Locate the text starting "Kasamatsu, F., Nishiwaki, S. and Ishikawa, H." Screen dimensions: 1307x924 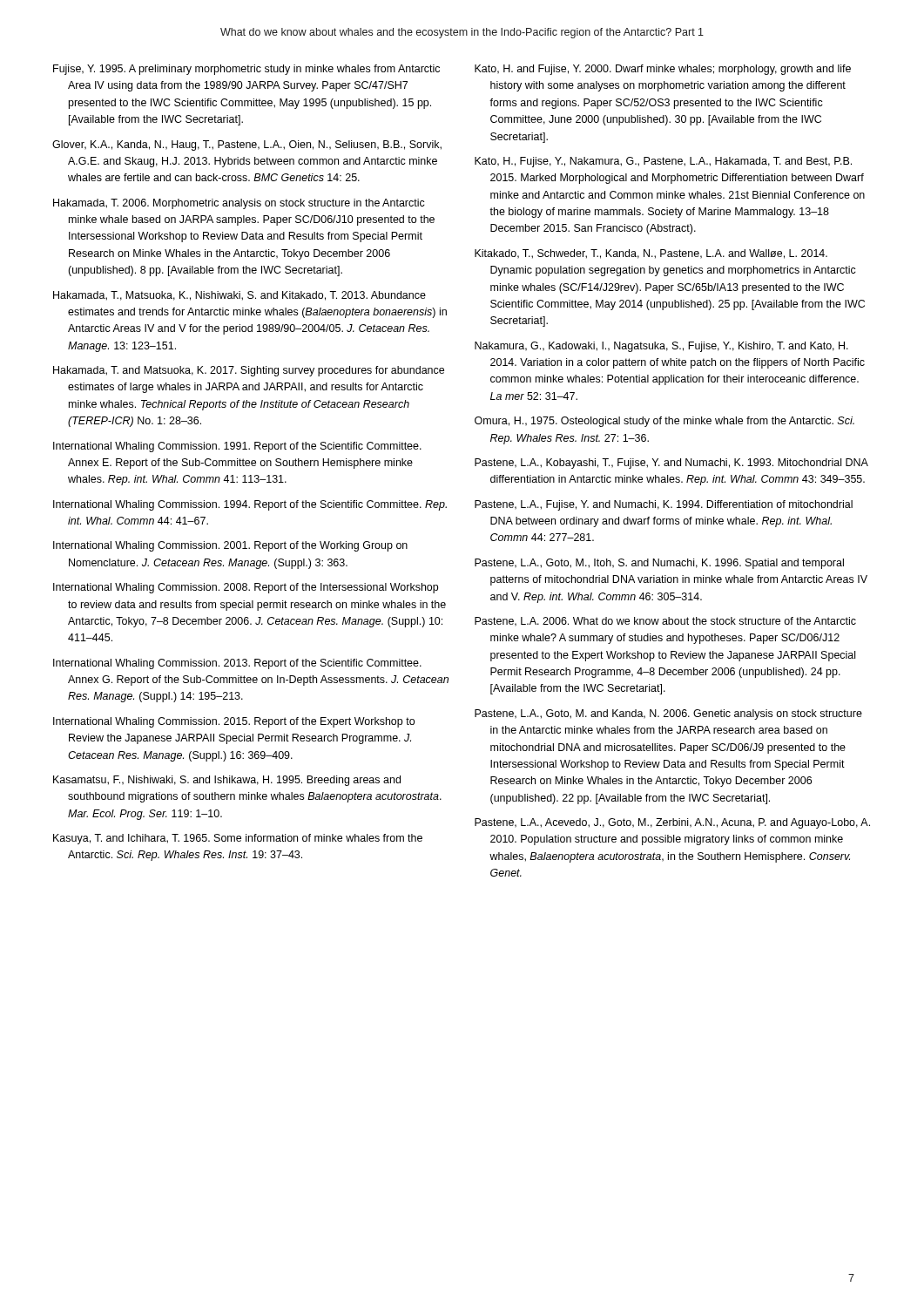coord(247,797)
